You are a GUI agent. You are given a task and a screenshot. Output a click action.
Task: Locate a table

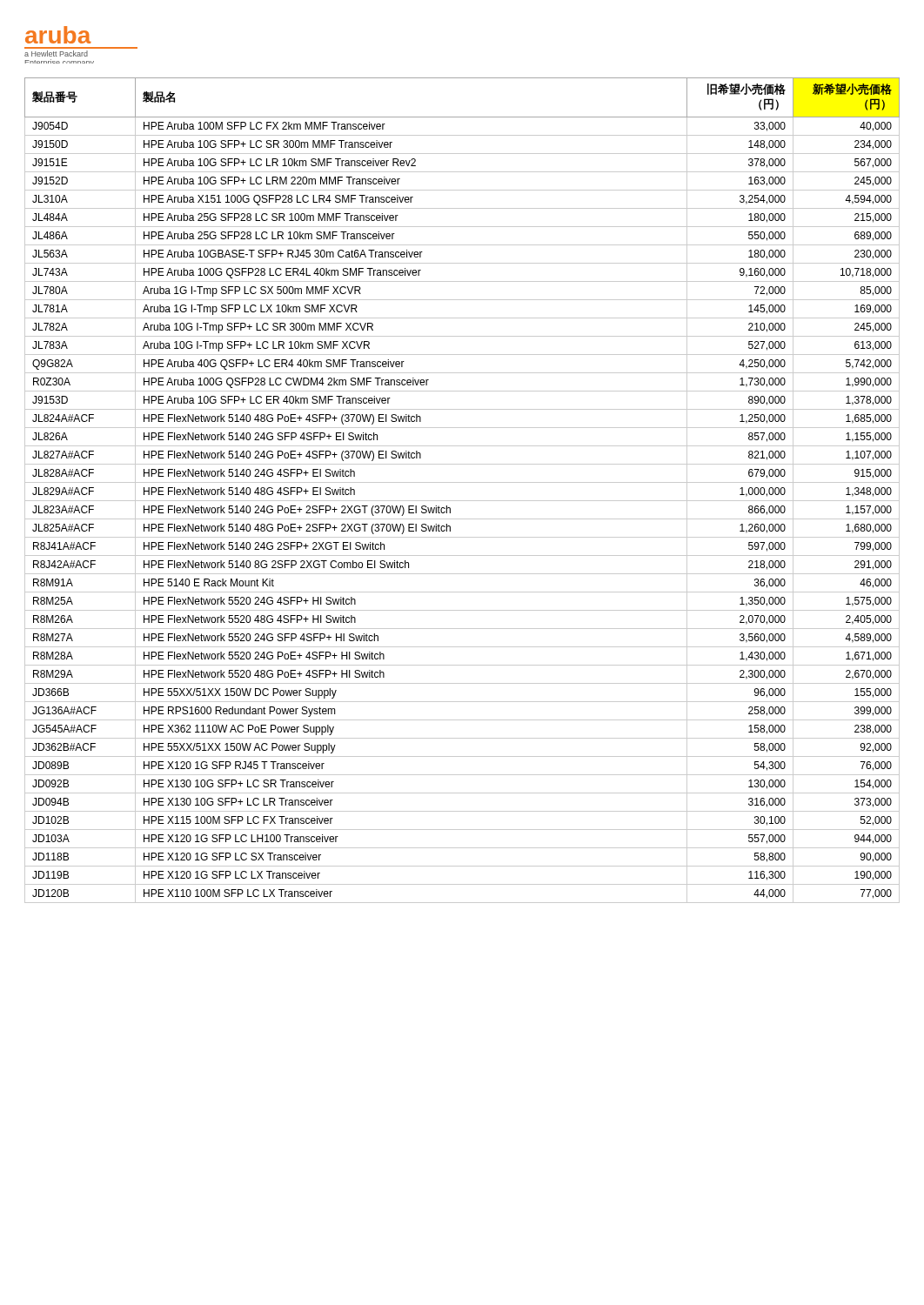[x=462, y=490]
